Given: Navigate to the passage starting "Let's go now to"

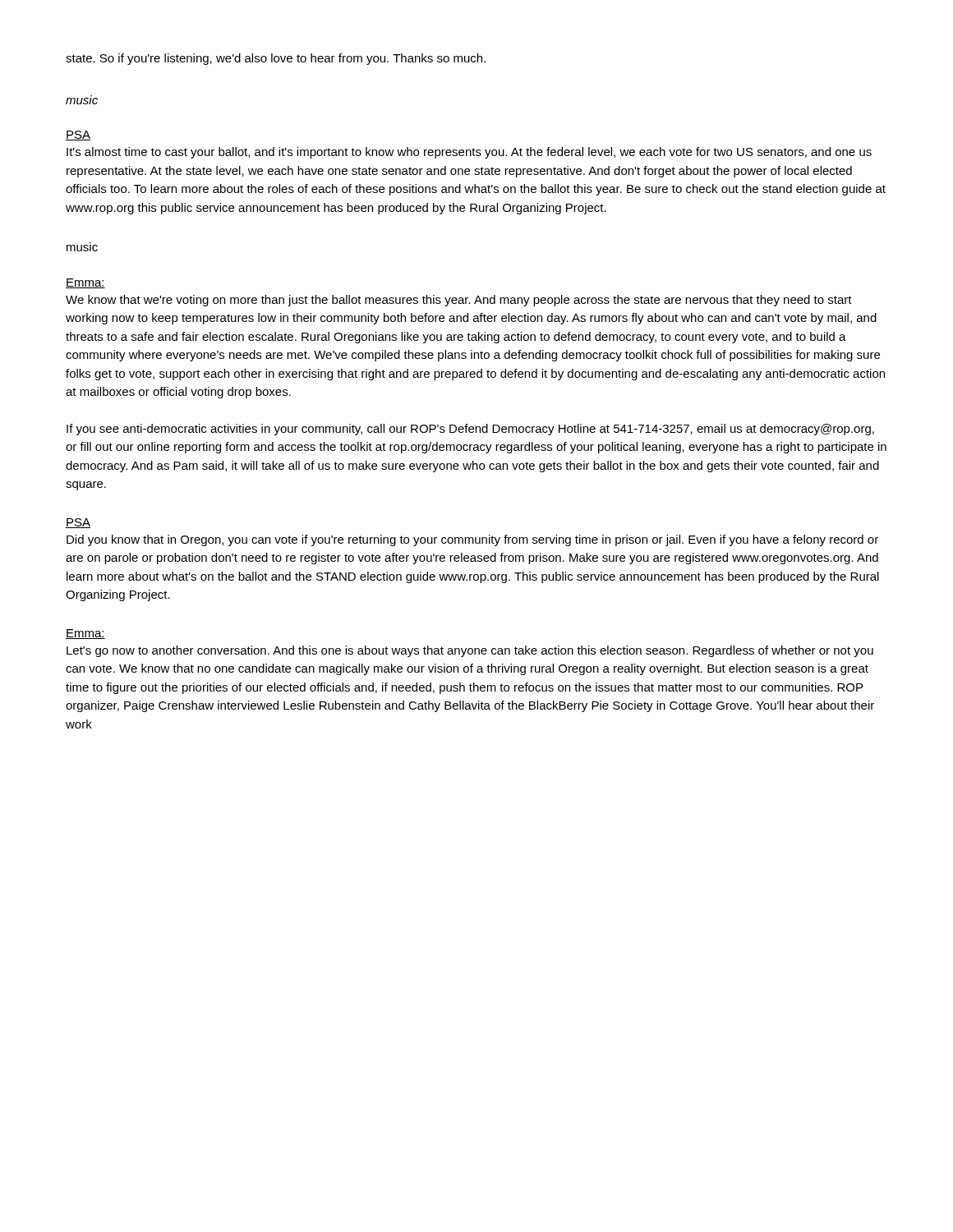Looking at the screenshot, I should (x=470, y=687).
